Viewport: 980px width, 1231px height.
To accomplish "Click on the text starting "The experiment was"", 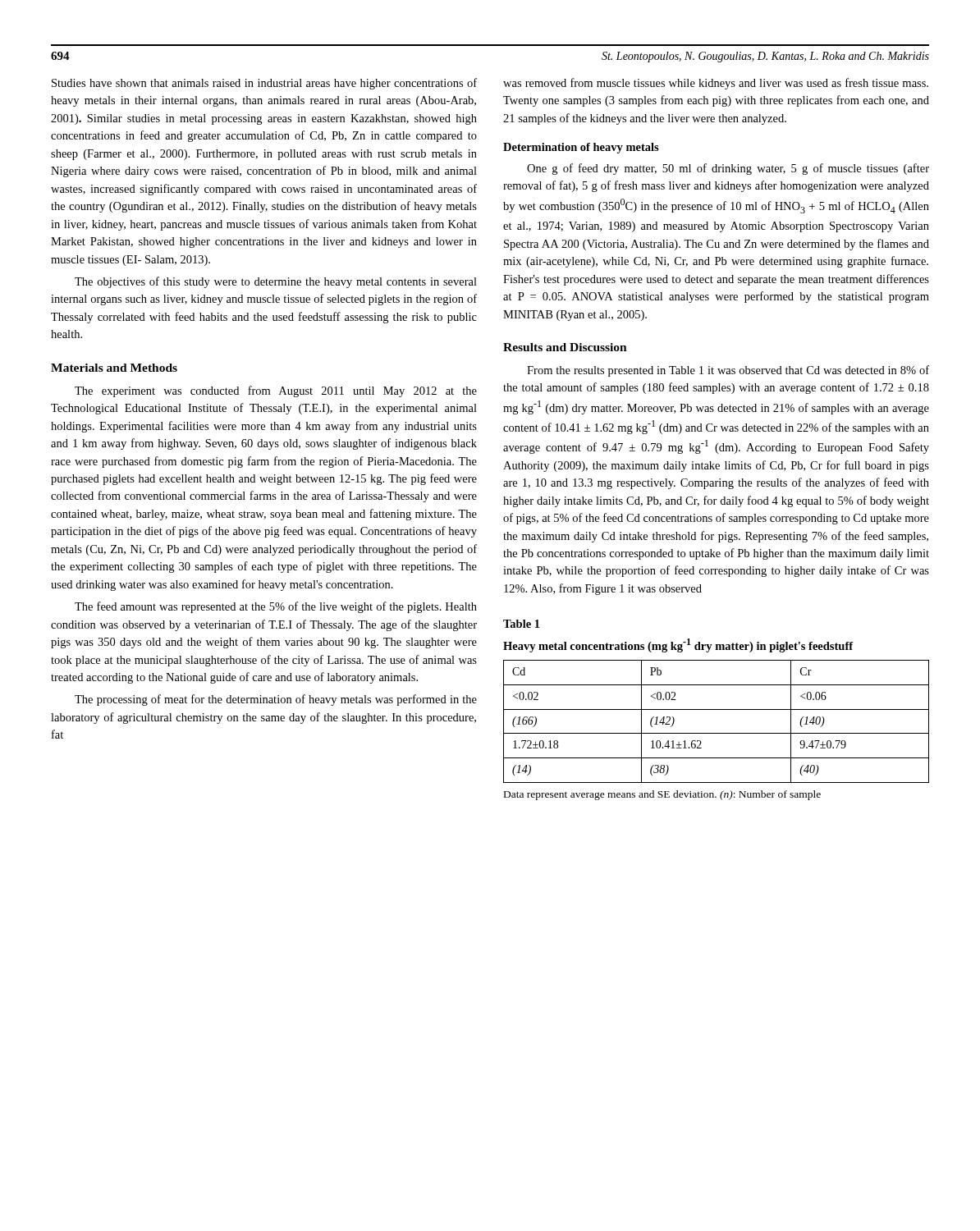I will (x=264, y=488).
